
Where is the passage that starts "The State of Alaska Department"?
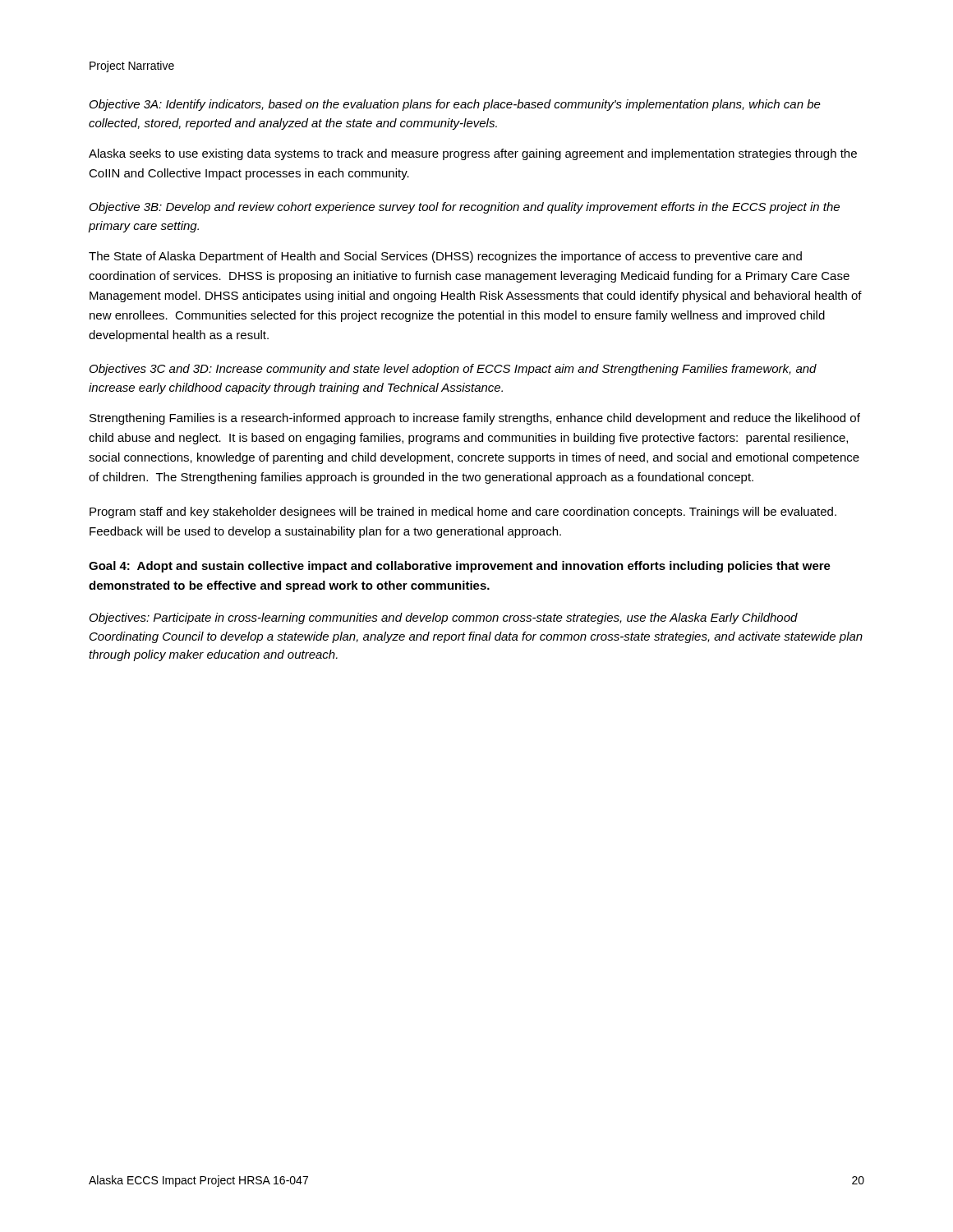[475, 295]
